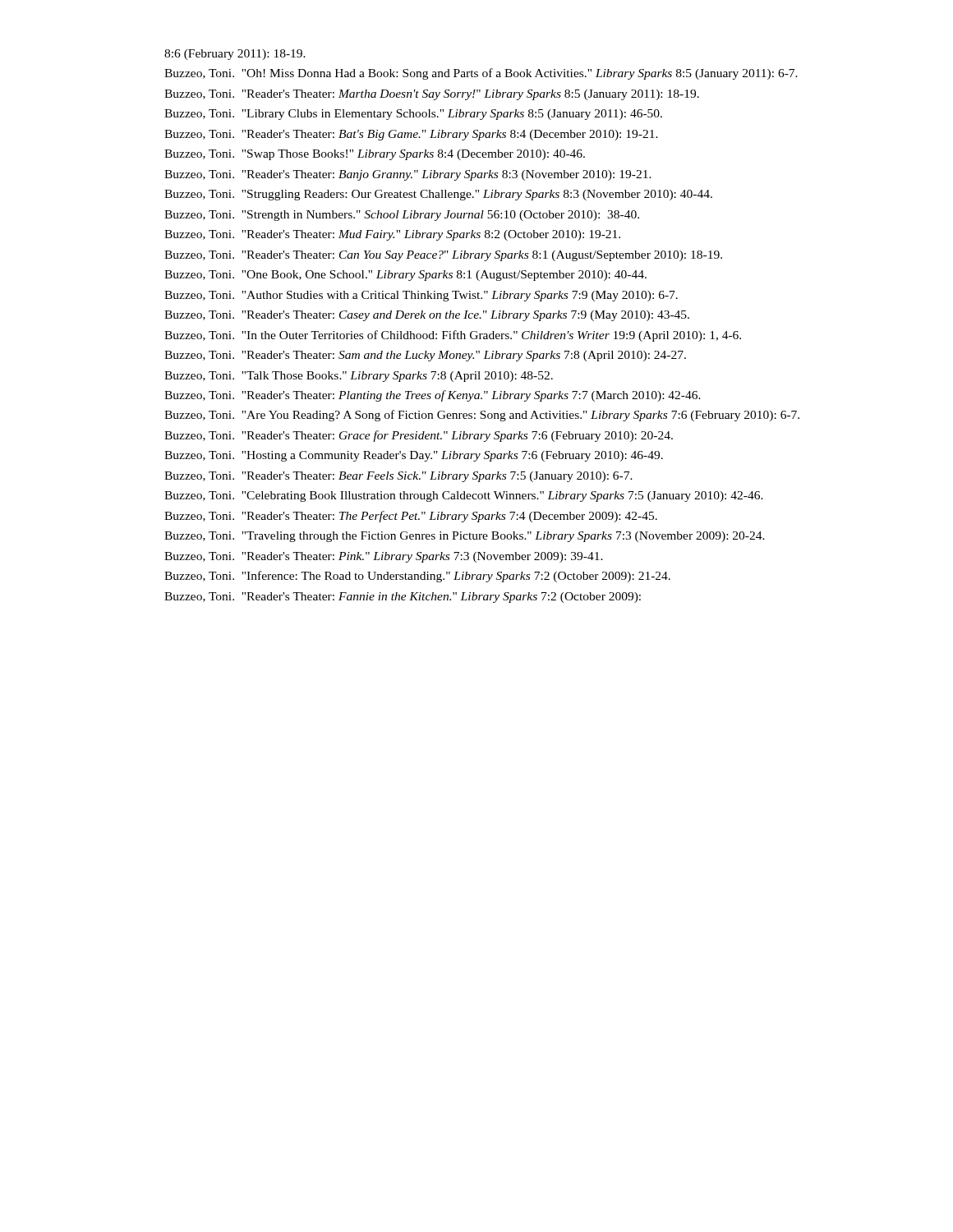Locate the block of text that opens with "Buzzeo, Toni. "Reader's Theater: Grace for President." Library"
The height and width of the screenshot is (1232, 953).
[x=419, y=435]
